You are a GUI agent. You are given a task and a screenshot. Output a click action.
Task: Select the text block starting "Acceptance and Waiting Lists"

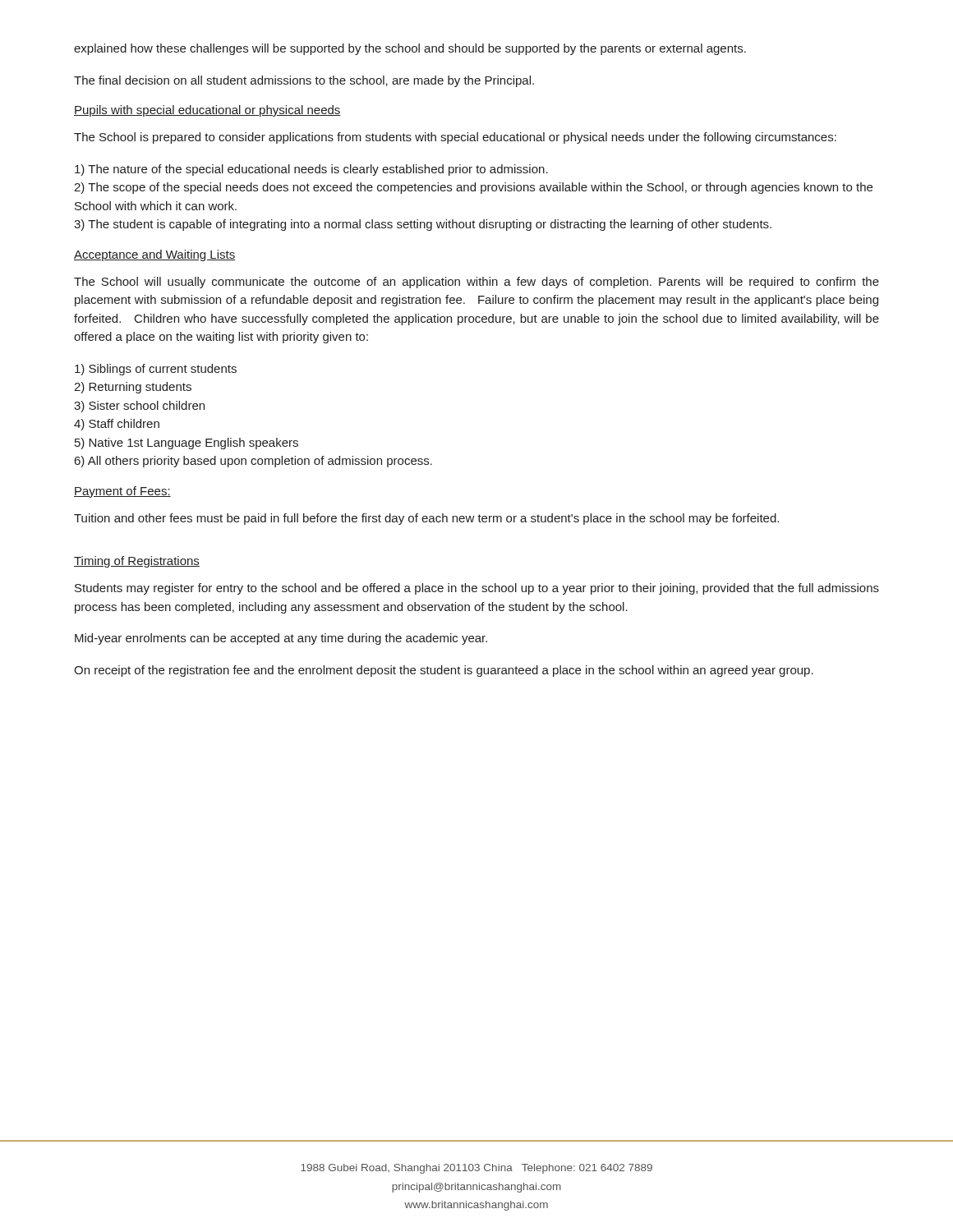click(x=155, y=254)
